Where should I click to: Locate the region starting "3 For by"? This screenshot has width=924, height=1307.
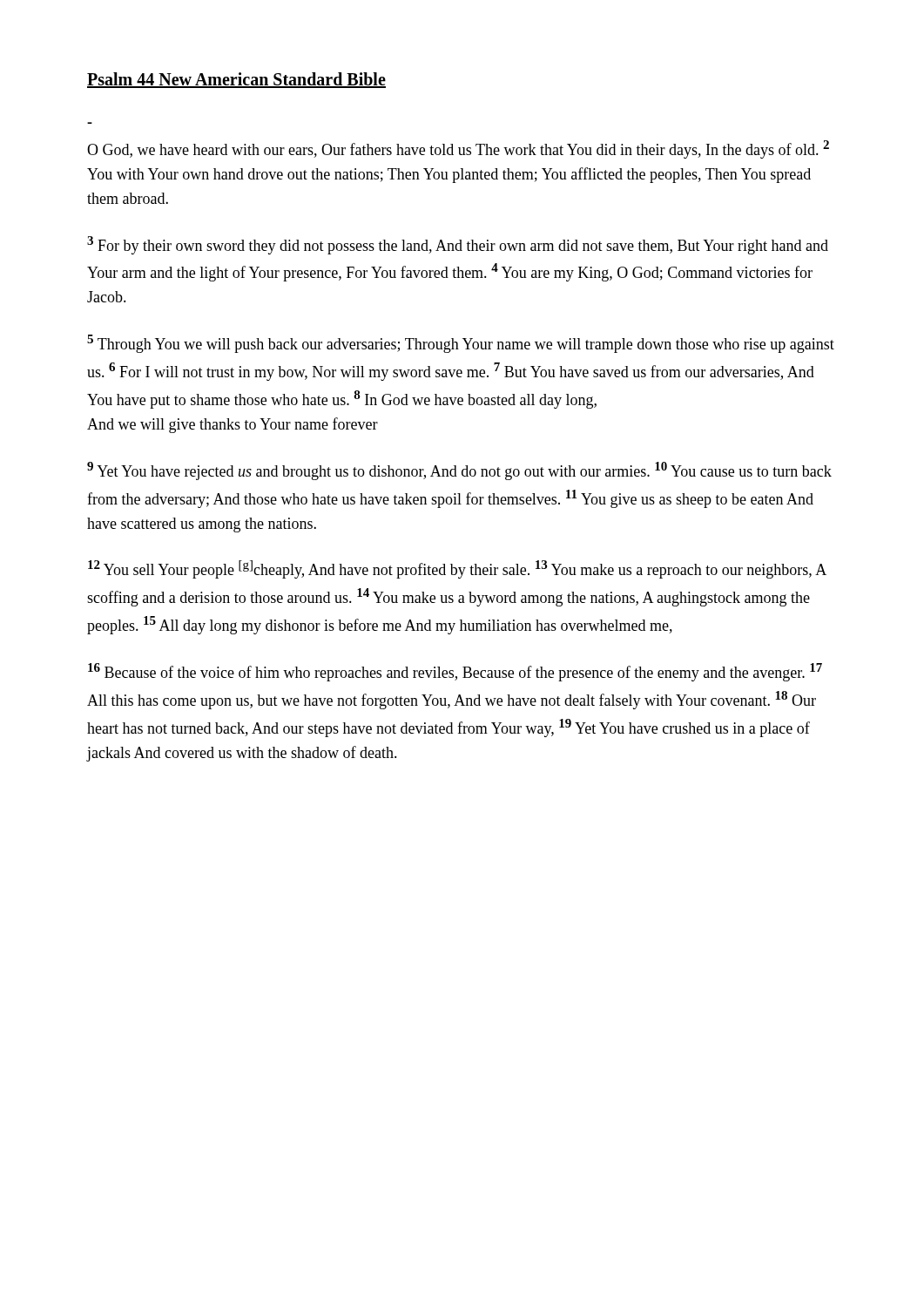pos(458,270)
